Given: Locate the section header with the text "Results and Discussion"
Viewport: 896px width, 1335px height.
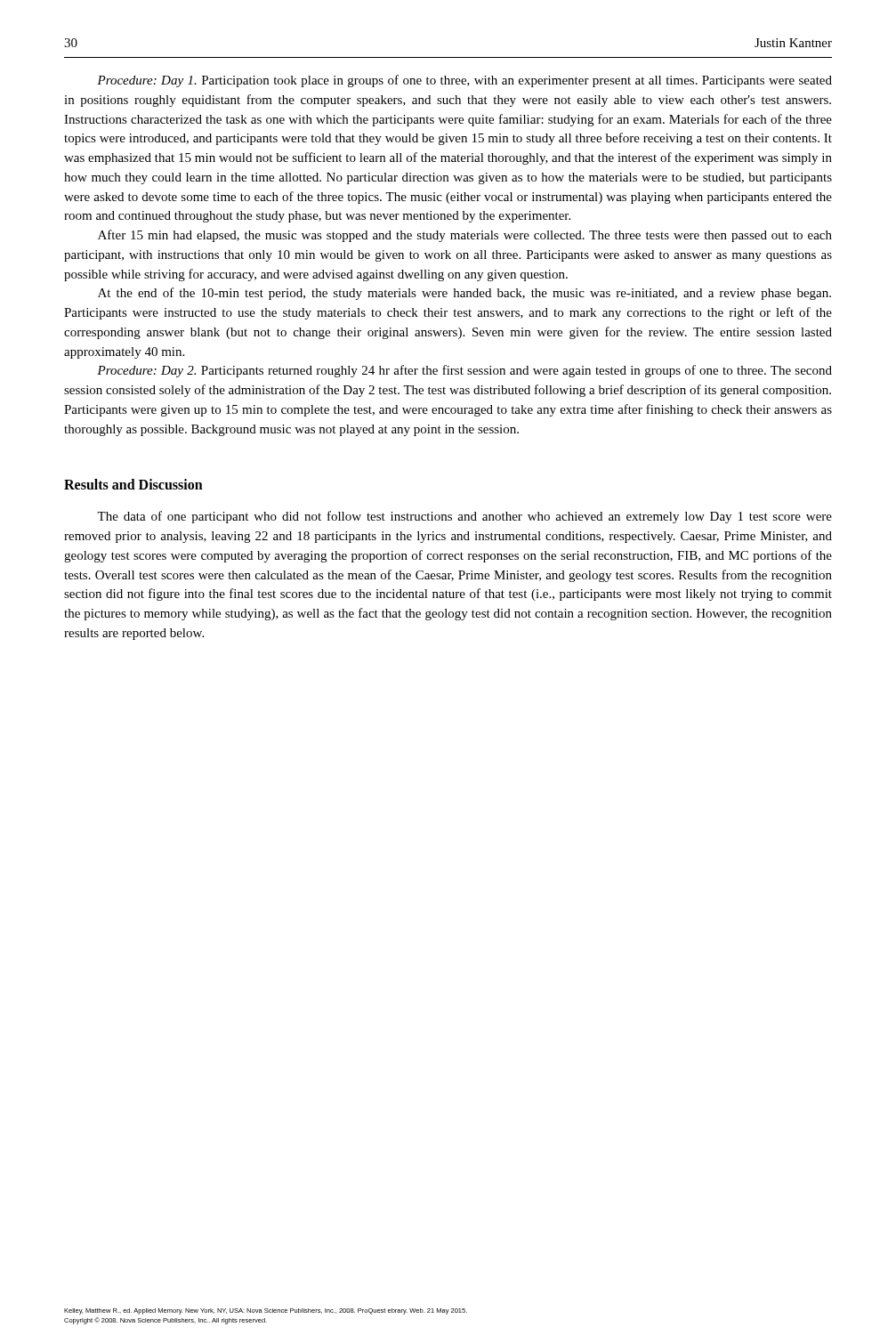Looking at the screenshot, I should (x=133, y=485).
